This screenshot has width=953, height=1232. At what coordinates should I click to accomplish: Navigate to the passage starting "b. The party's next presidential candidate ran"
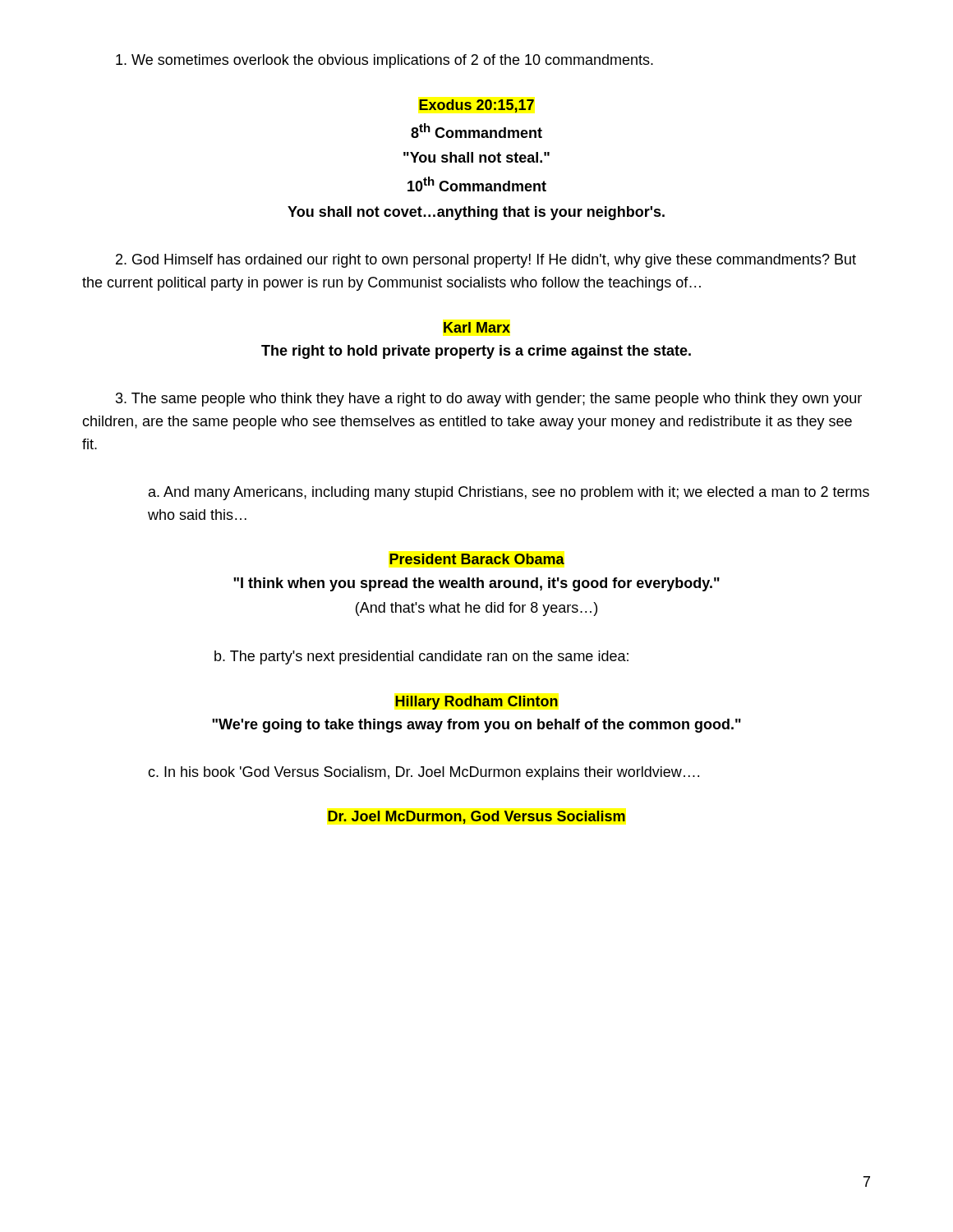[x=422, y=656]
